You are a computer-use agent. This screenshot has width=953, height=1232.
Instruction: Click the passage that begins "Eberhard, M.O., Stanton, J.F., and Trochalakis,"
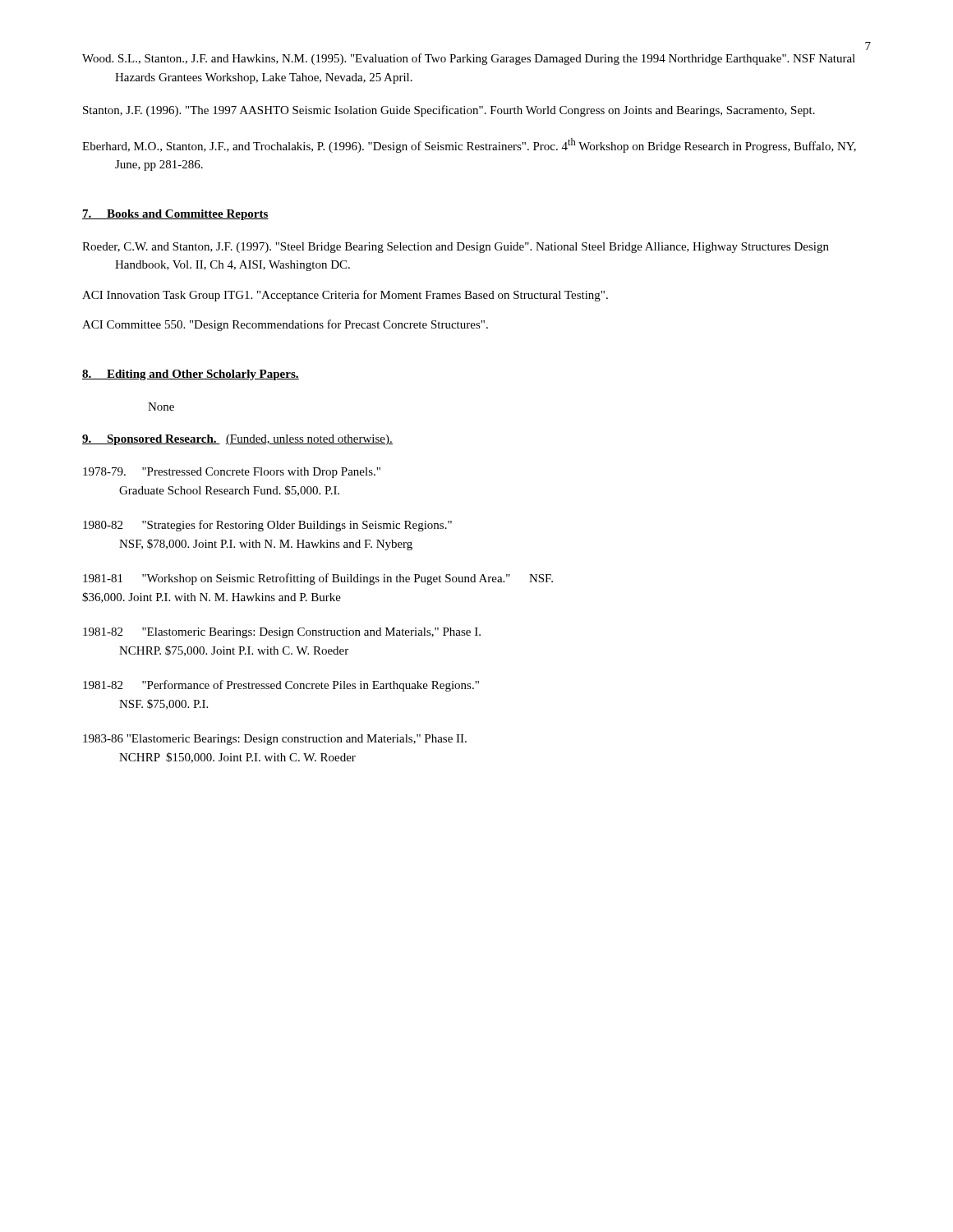pos(469,153)
